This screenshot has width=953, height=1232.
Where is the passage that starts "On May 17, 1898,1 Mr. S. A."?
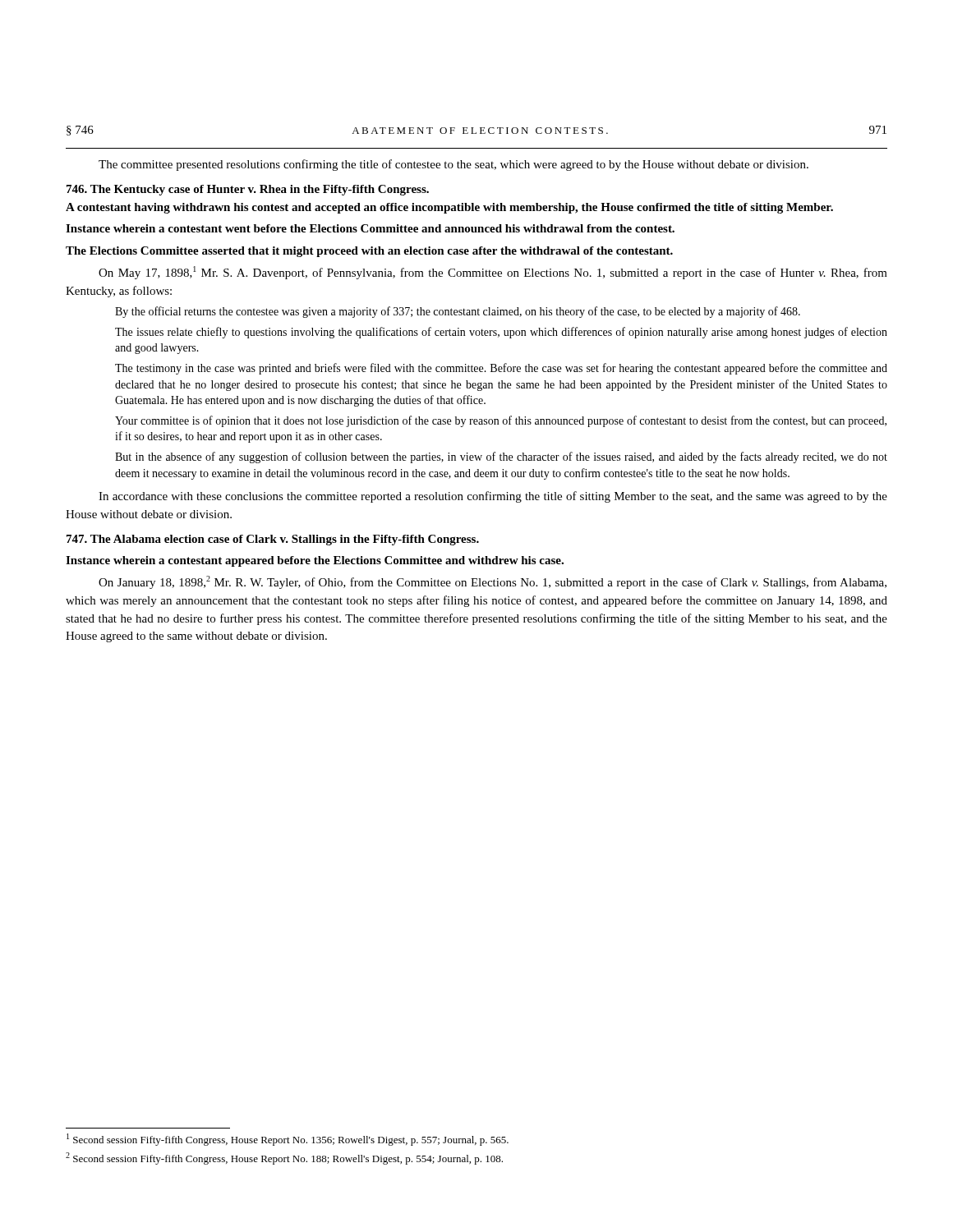click(476, 282)
